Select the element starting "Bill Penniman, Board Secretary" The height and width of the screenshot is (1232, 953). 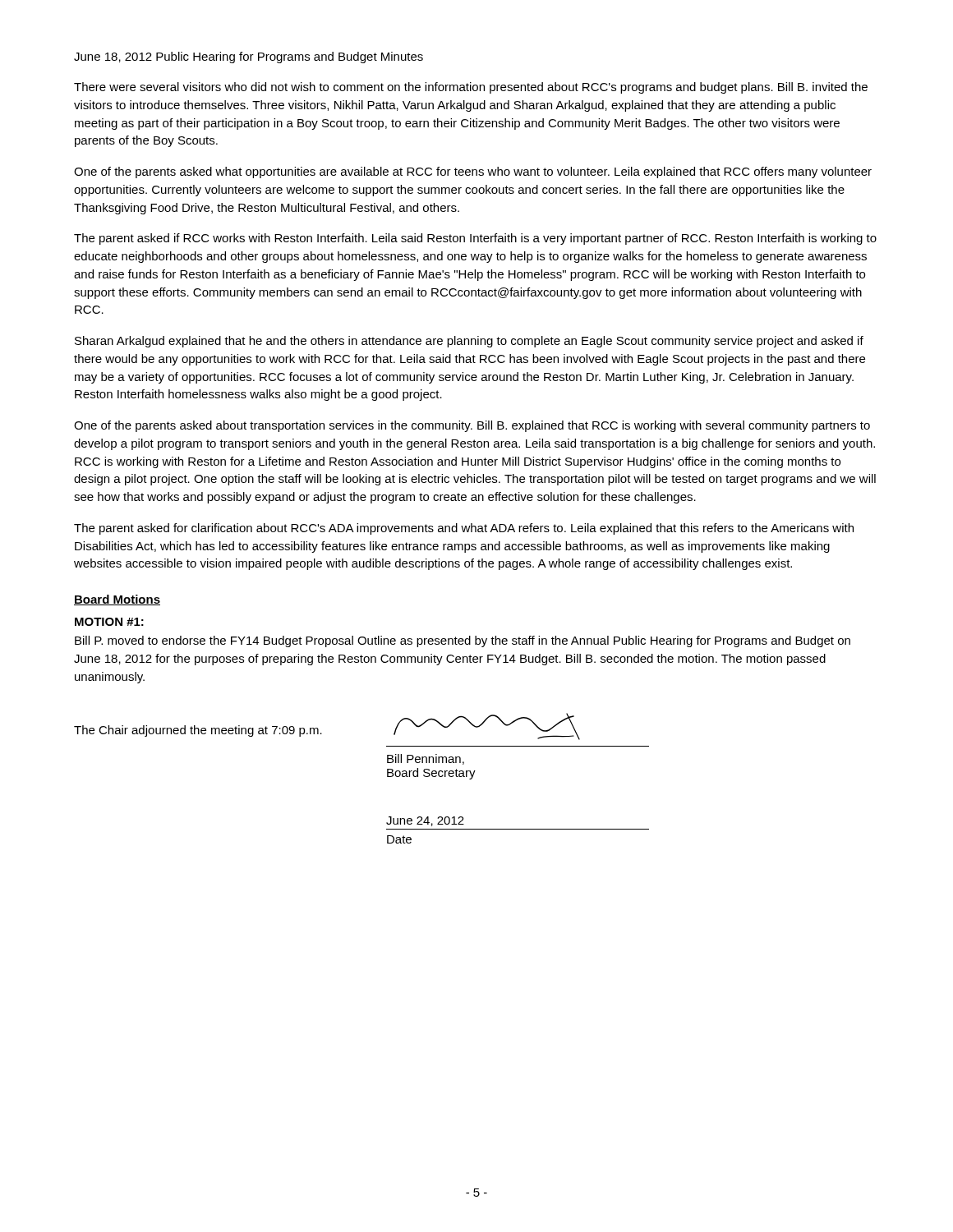[x=431, y=766]
